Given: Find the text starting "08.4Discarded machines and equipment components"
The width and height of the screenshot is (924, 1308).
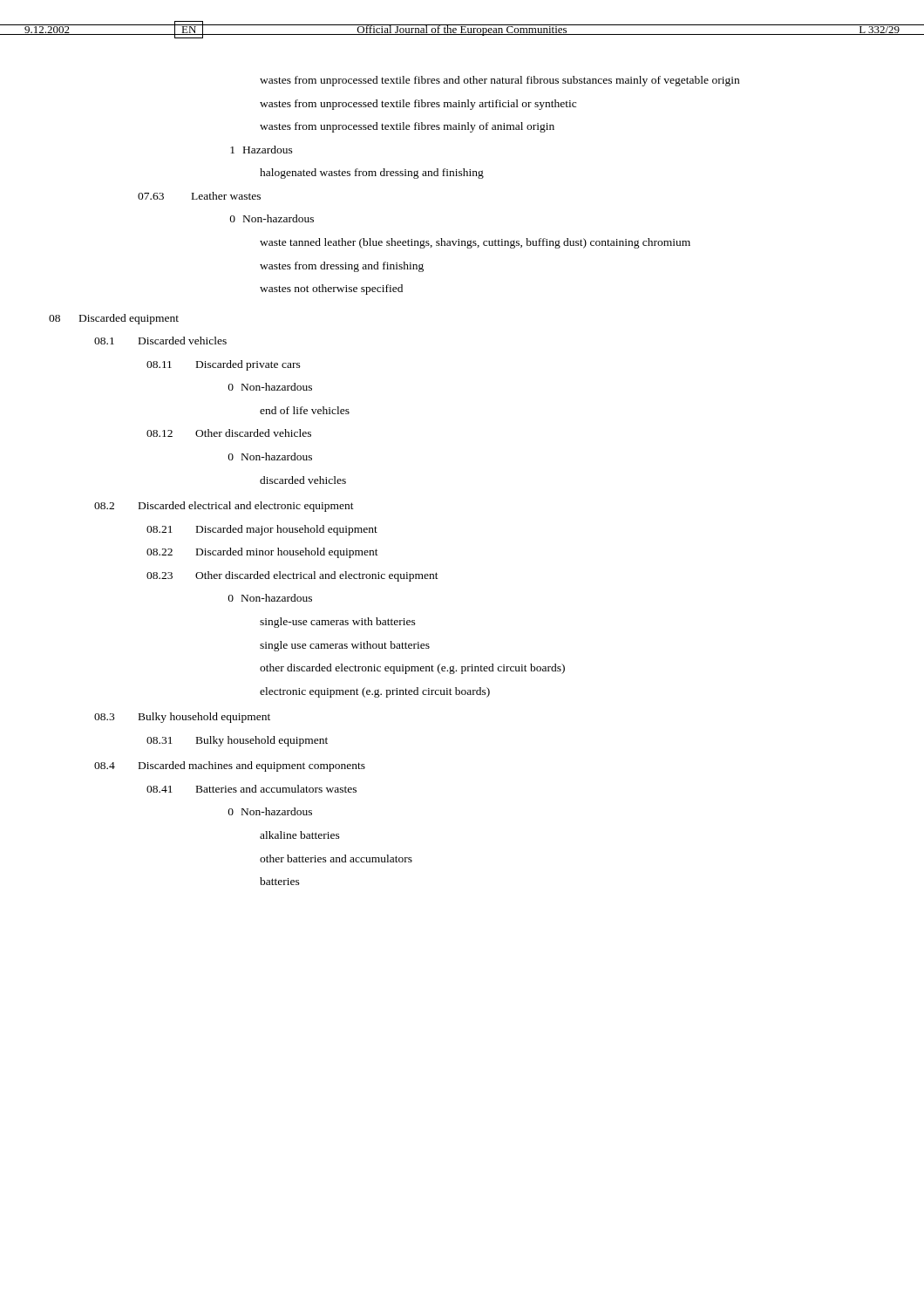Looking at the screenshot, I should 230,766.
